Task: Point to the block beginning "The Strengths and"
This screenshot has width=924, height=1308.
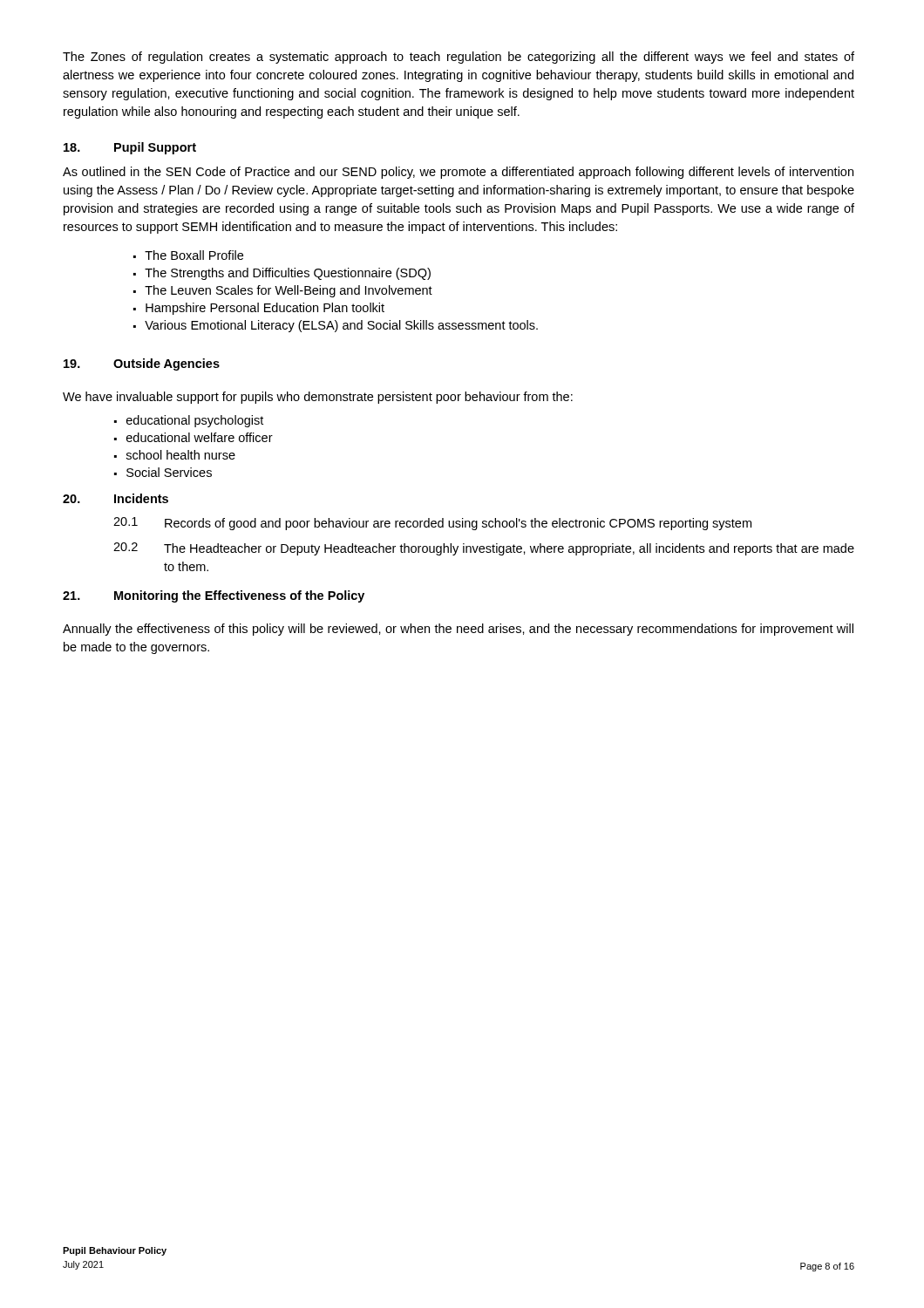Action: pyautogui.click(x=288, y=273)
